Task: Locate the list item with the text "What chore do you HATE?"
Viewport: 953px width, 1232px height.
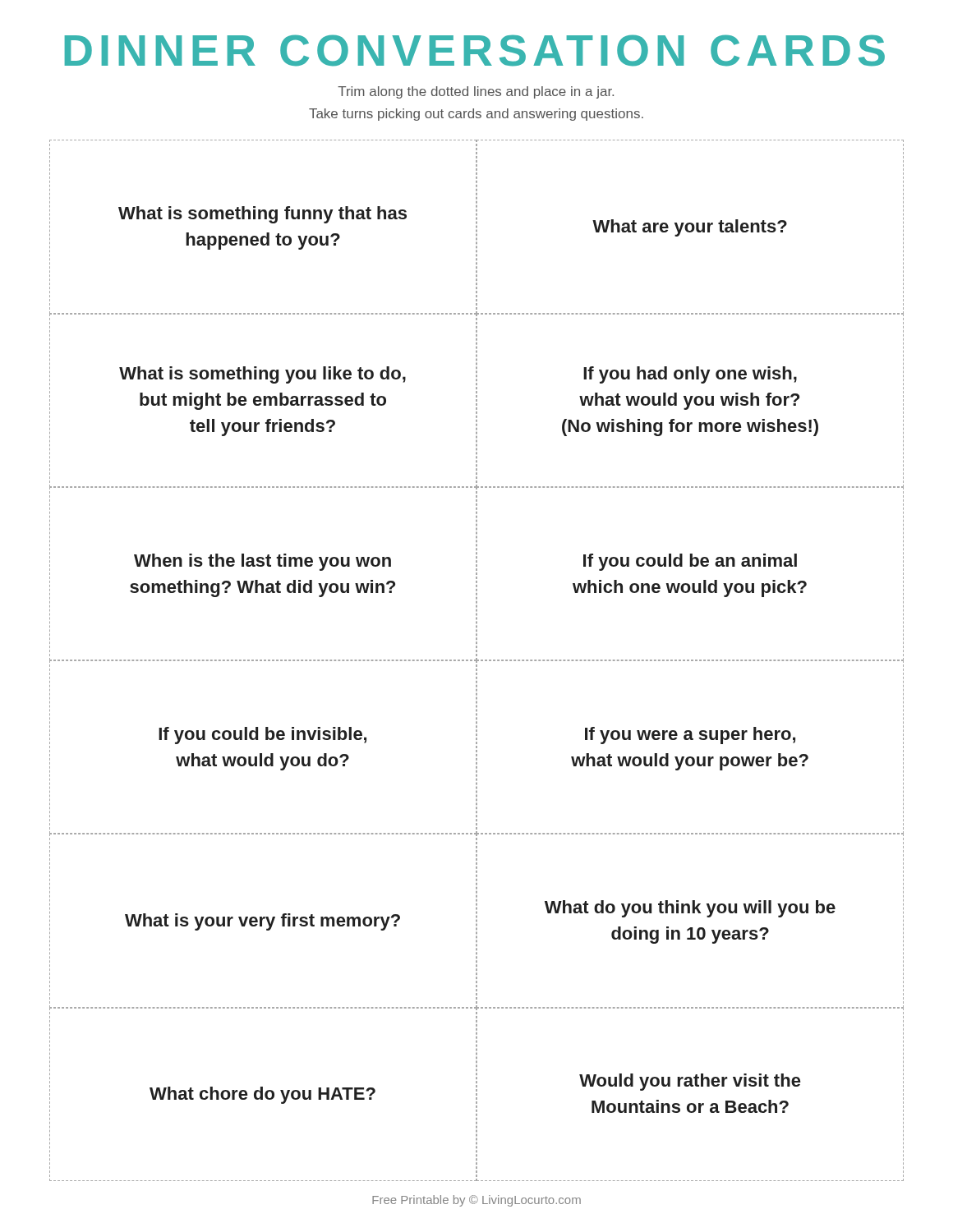Action: coord(263,1094)
